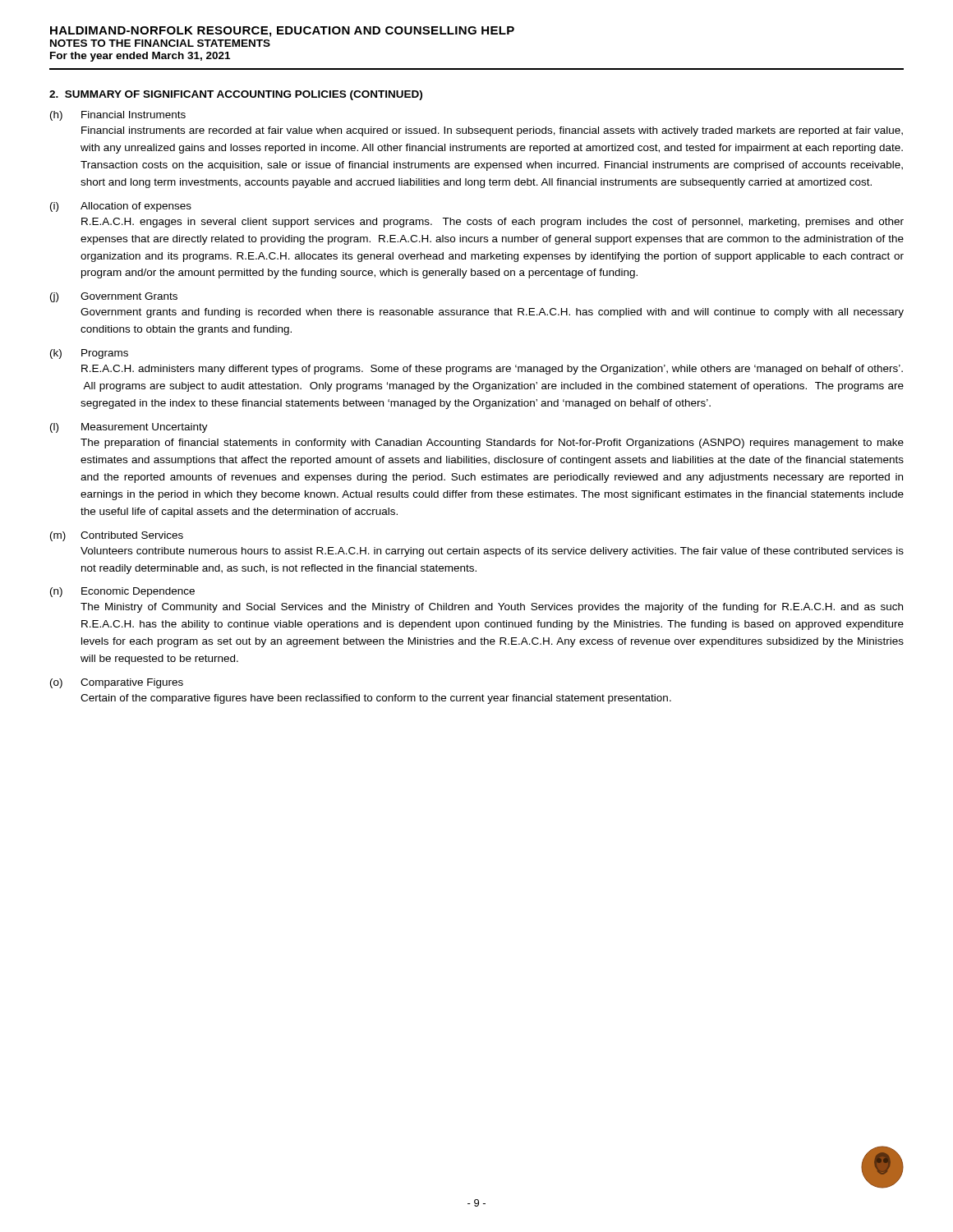Navigate to the text block starting "(k) Programs R.E.A.C.H. administers many different types of"
This screenshot has width=953, height=1232.
pos(476,380)
